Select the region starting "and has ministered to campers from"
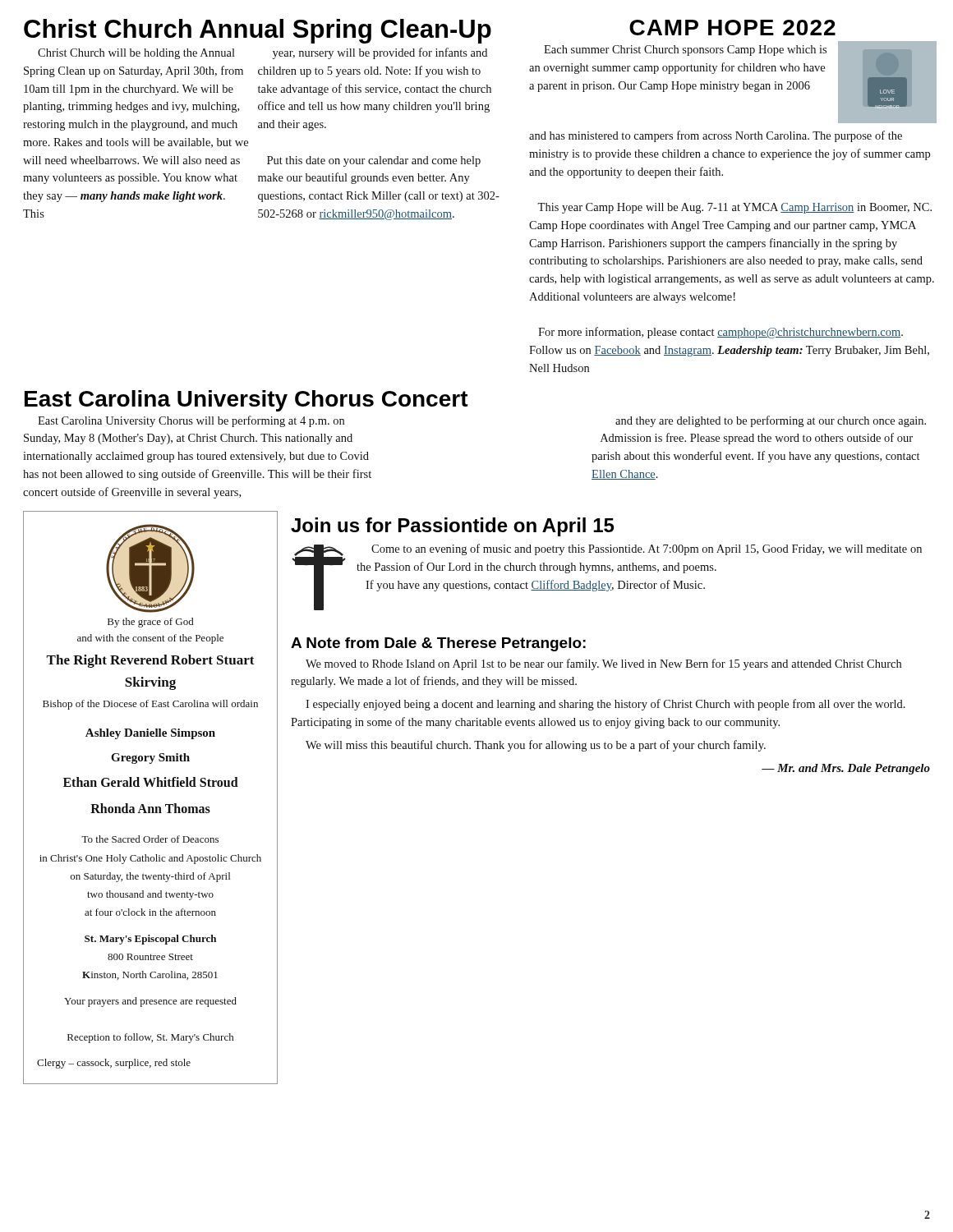This screenshot has height=1232, width=953. click(732, 252)
